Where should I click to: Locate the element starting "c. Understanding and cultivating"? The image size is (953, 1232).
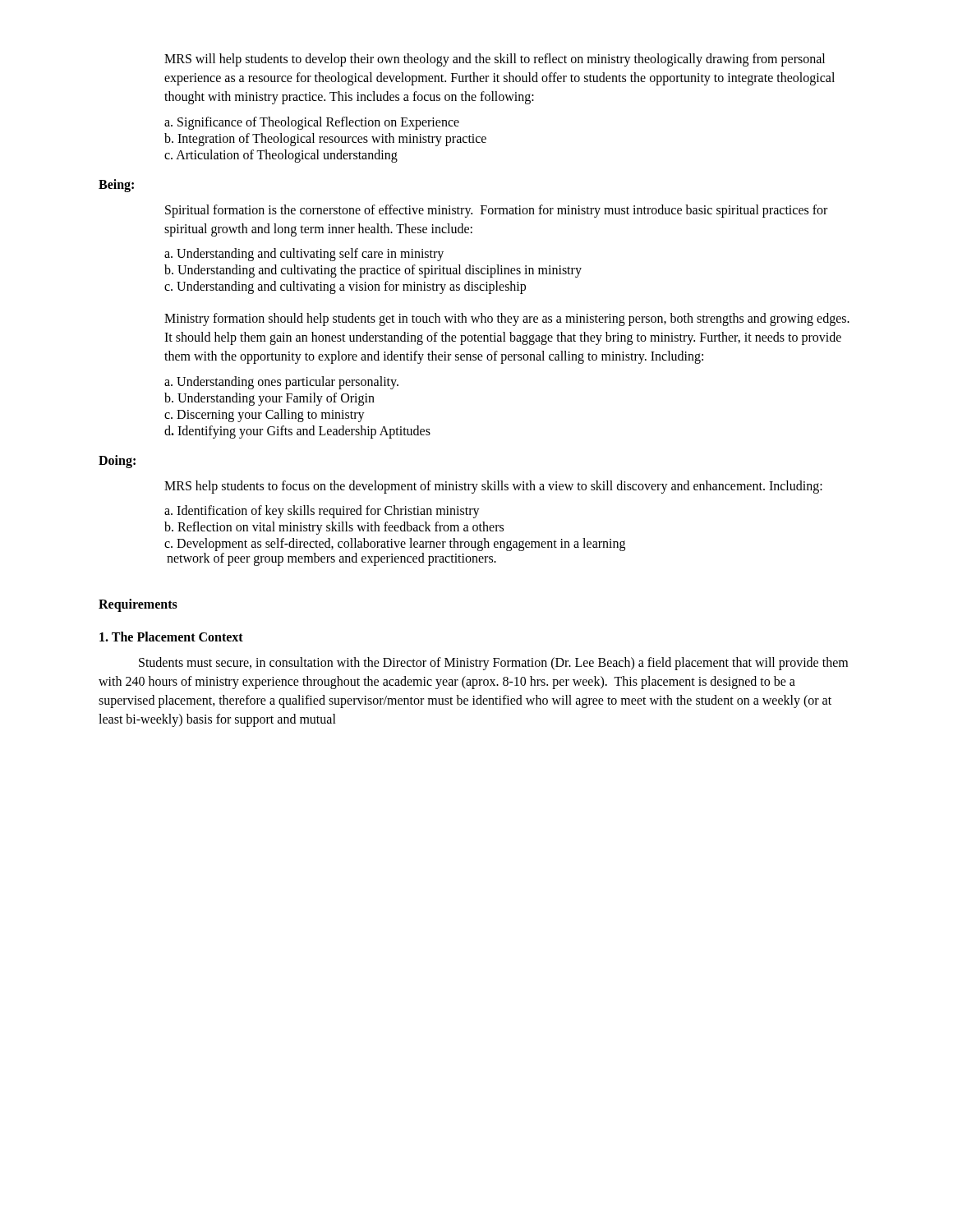coord(345,286)
